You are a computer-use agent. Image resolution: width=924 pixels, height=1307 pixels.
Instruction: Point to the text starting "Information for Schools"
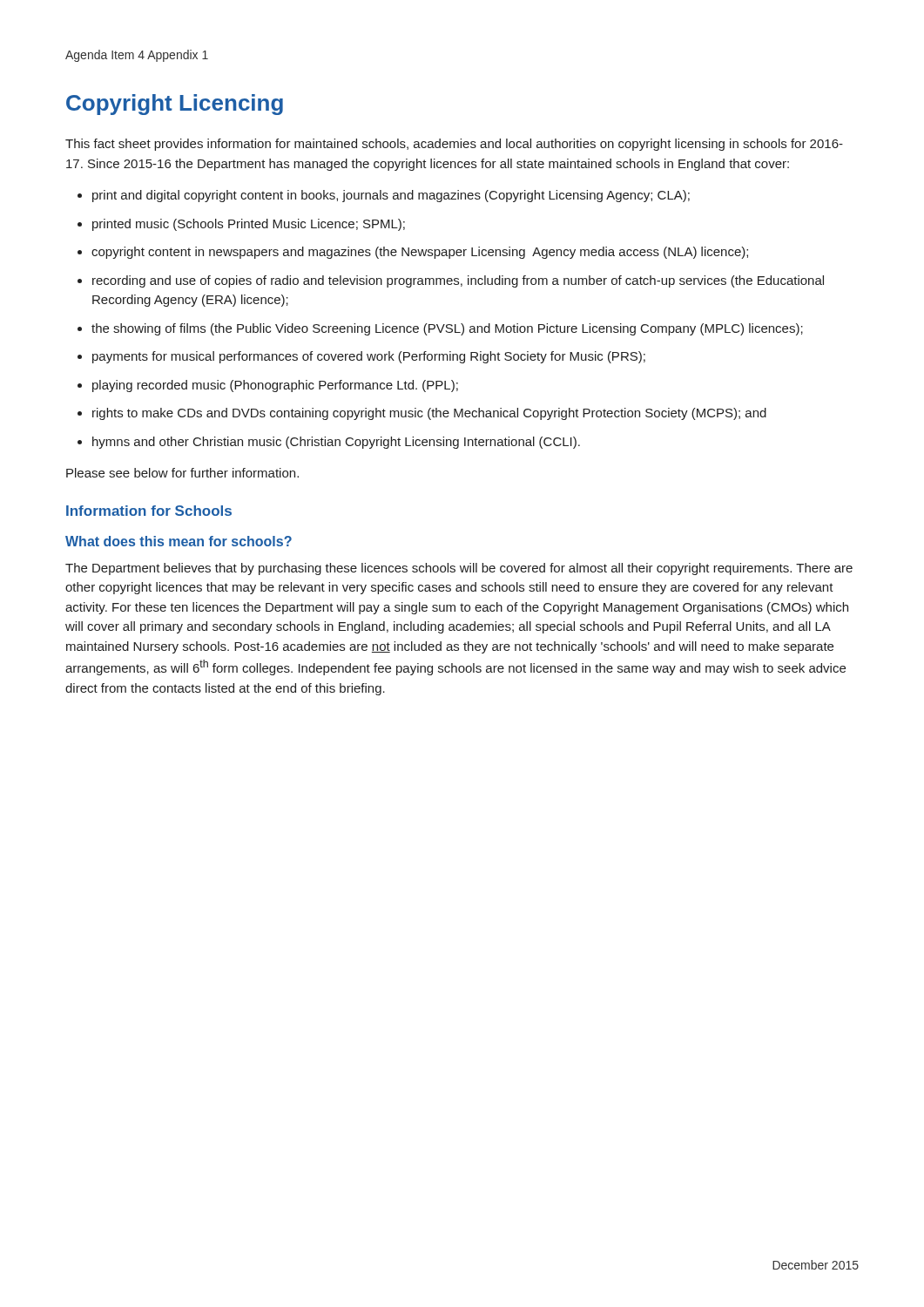tap(149, 511)
